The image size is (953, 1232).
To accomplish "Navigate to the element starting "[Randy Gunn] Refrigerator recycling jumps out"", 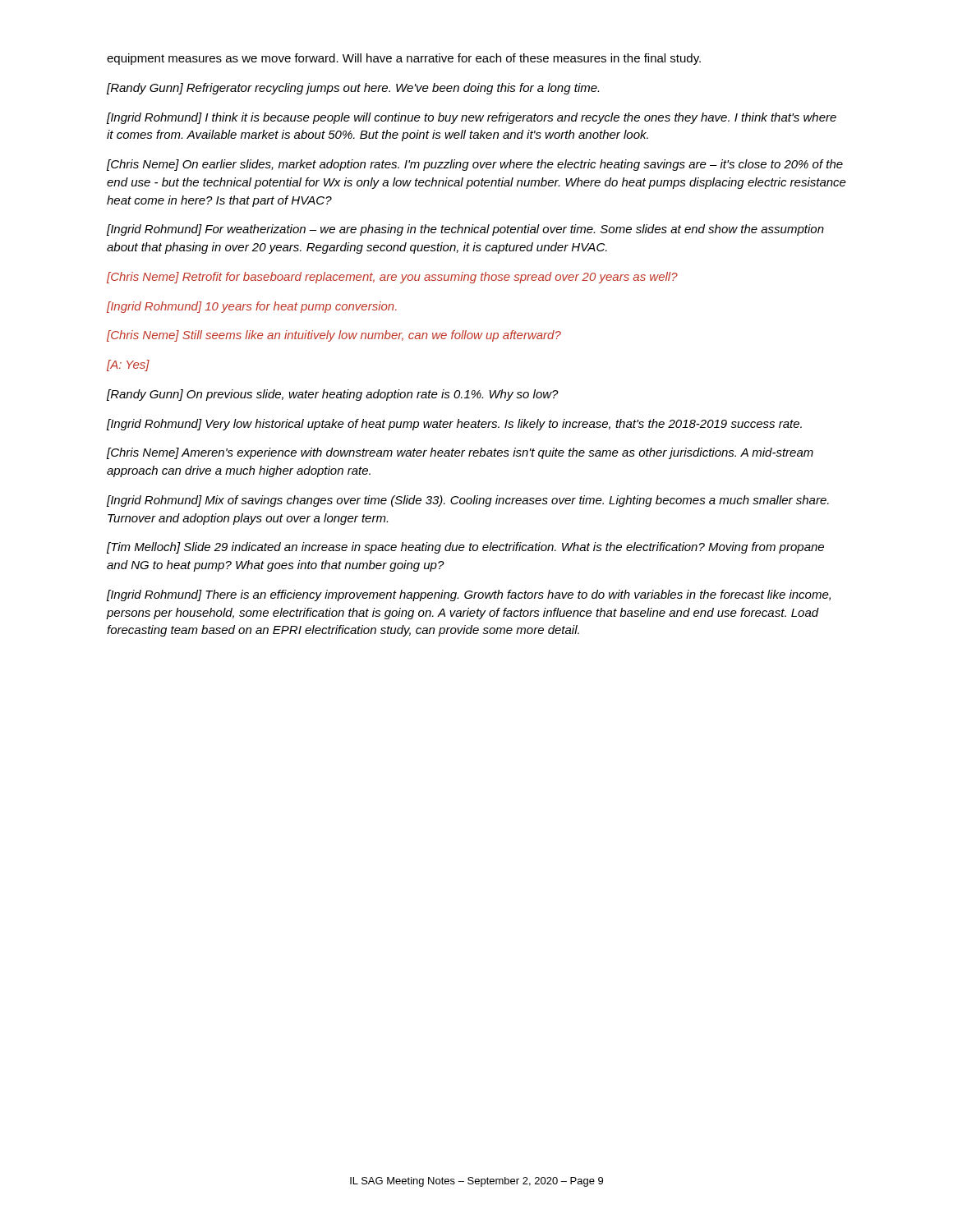I will point(354,87).
